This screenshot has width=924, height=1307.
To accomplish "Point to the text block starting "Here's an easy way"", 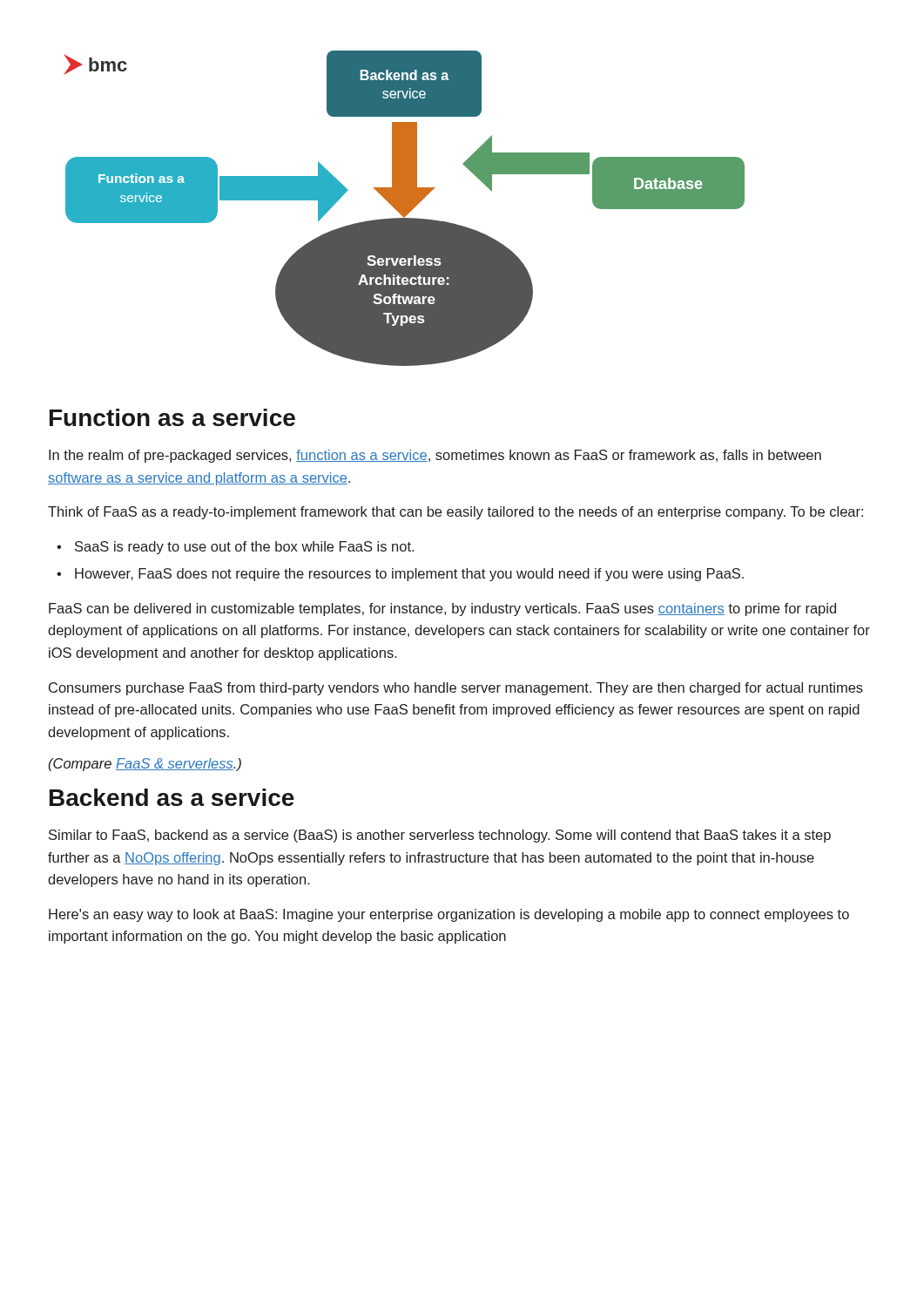I will point(449,925).
